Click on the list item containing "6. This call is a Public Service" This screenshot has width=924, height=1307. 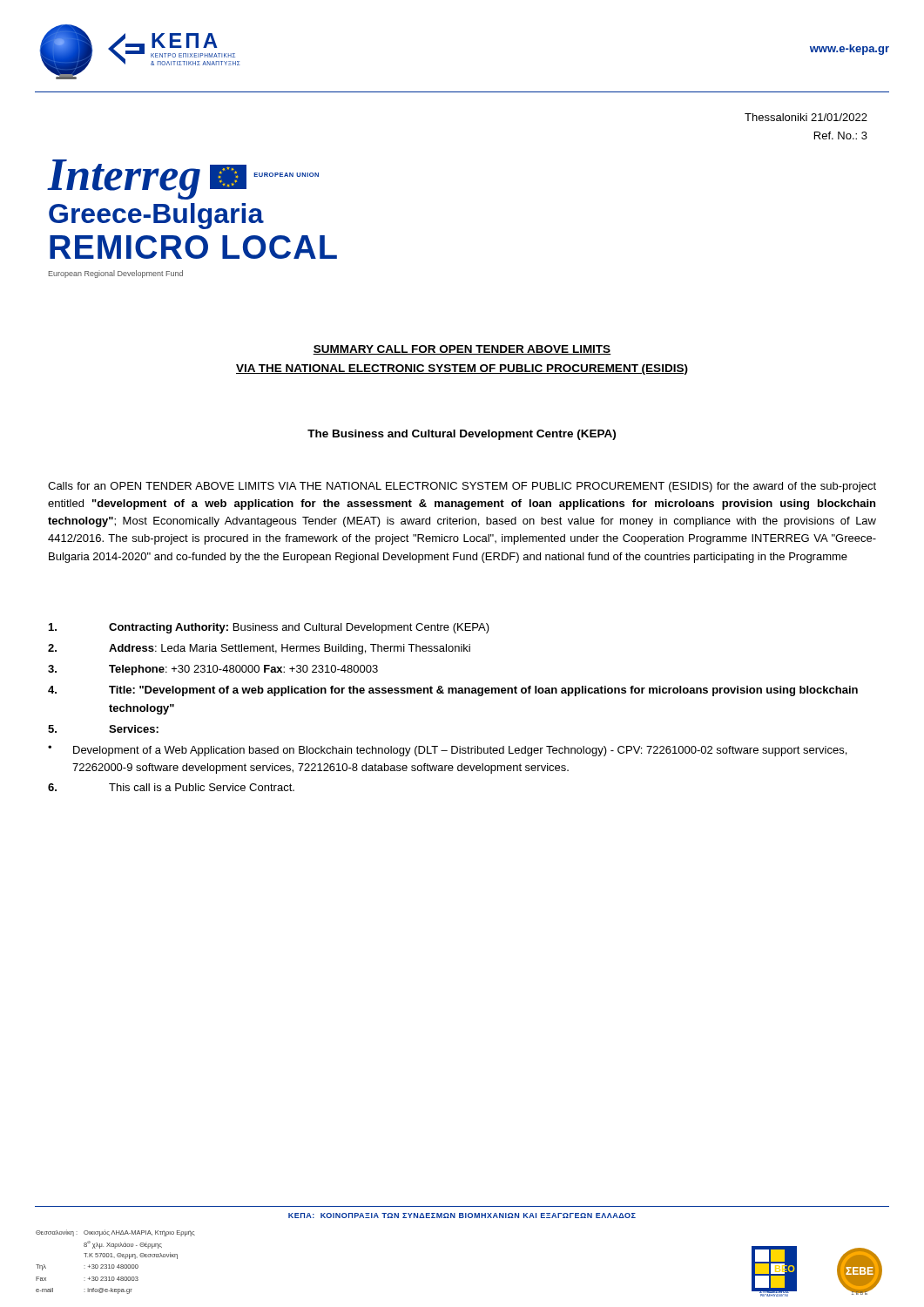(171, 787)
